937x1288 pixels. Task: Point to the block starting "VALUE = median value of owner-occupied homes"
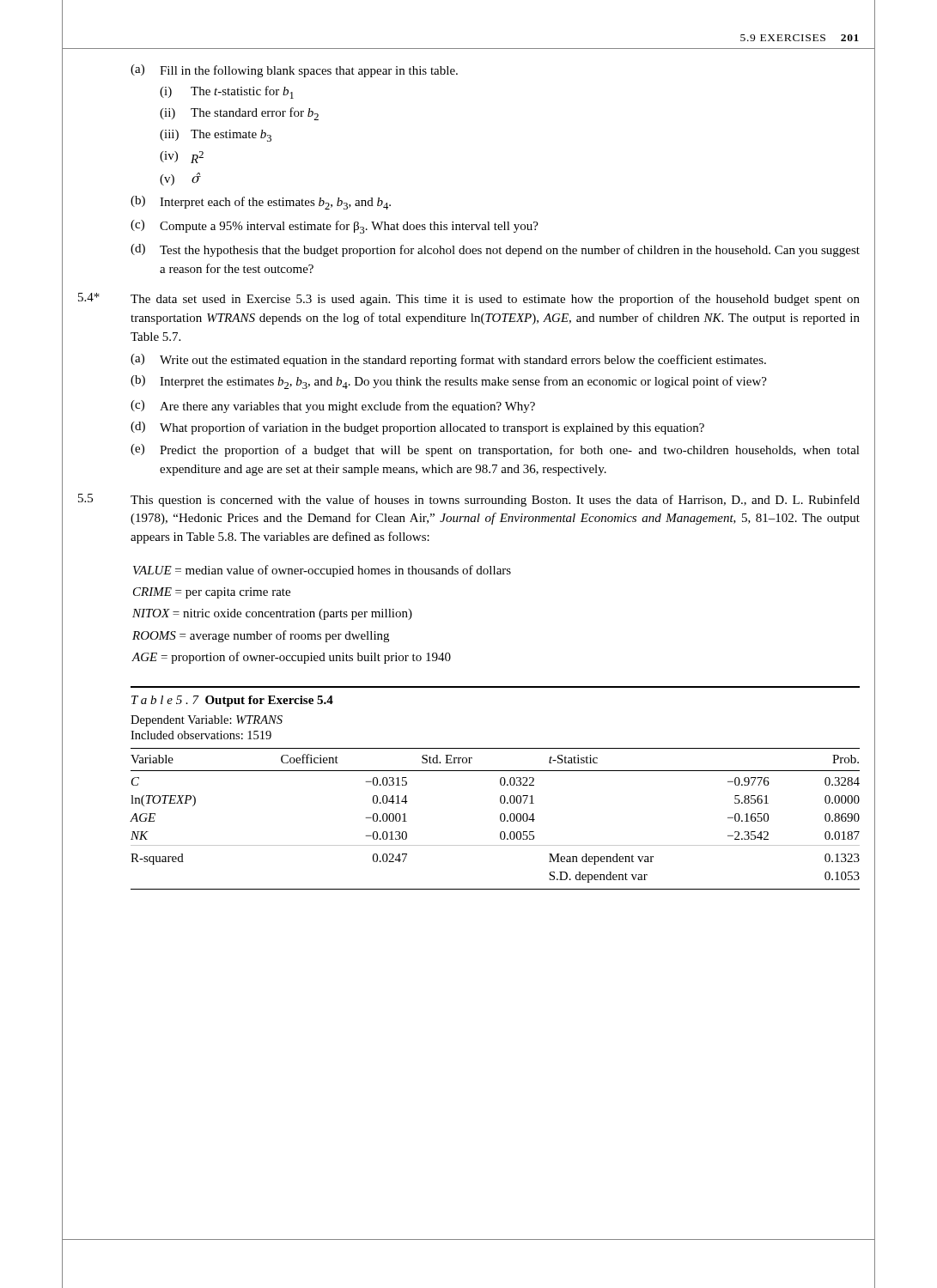point(322,571)
